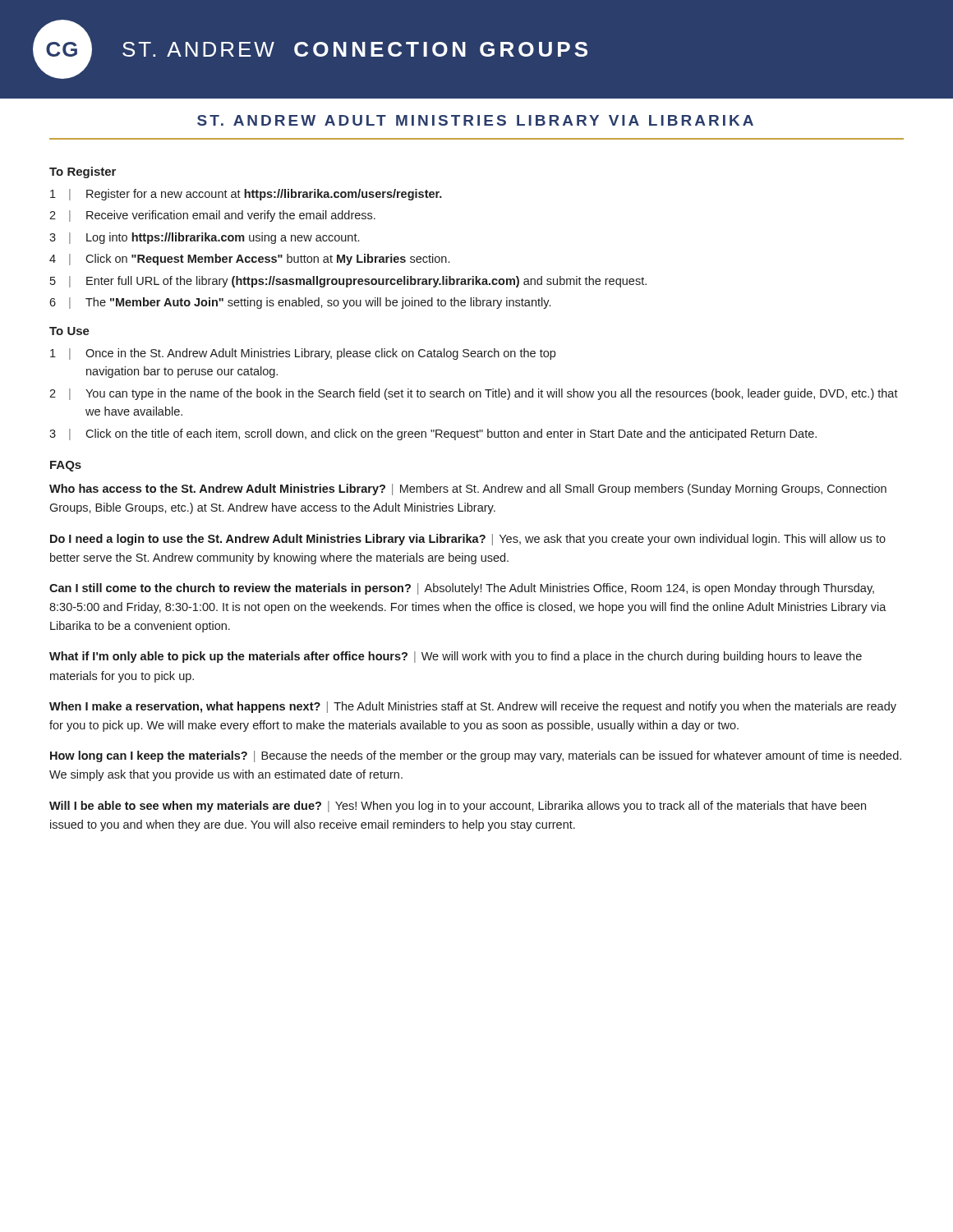Click on the text starting "2 | You can type"
The height and width of the screenshot is (1232, 953).
[476, 403]
